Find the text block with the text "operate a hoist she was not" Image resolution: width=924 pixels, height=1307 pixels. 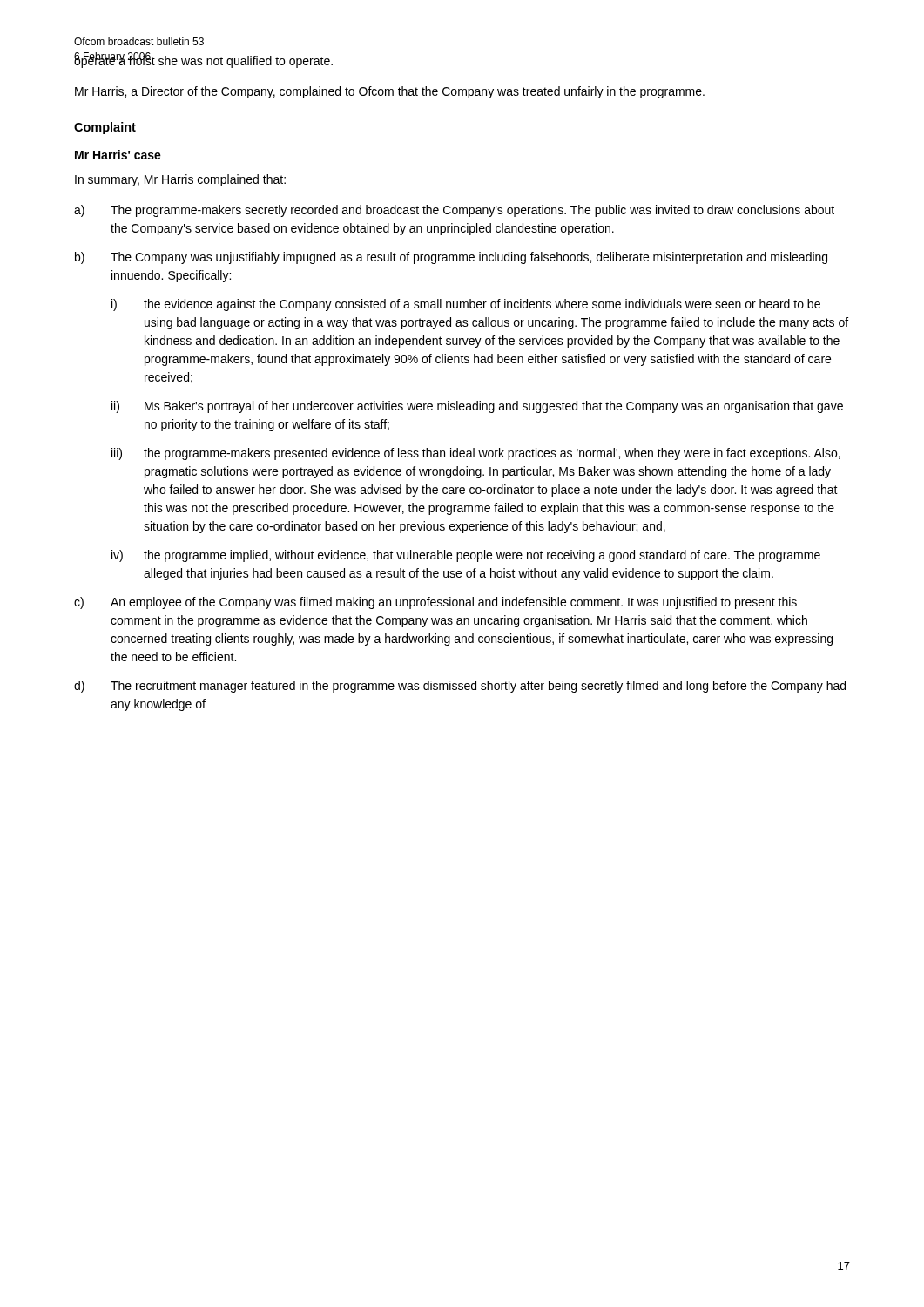pos(204,61)
